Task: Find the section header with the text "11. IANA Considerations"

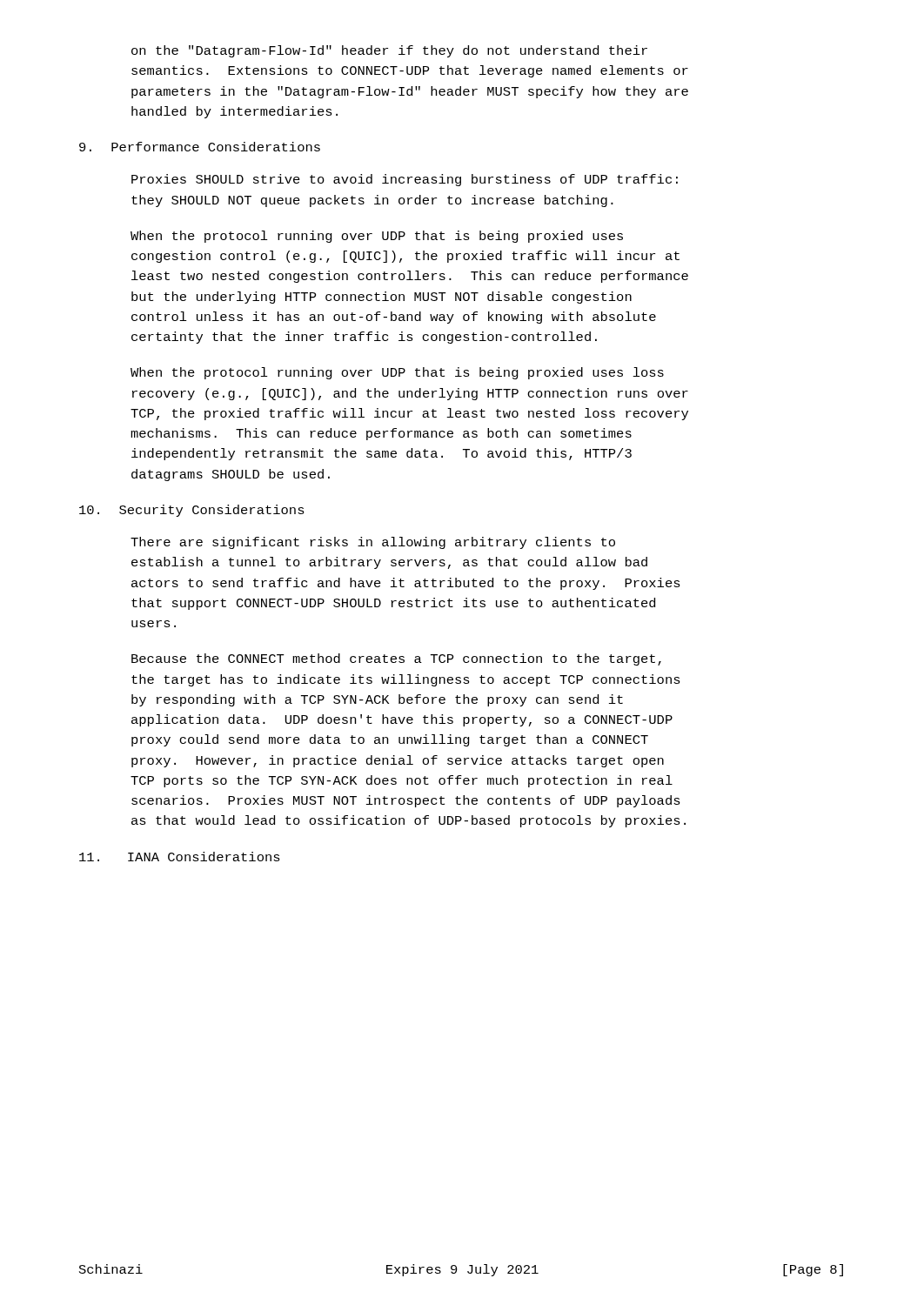Action: click(179, 857)
